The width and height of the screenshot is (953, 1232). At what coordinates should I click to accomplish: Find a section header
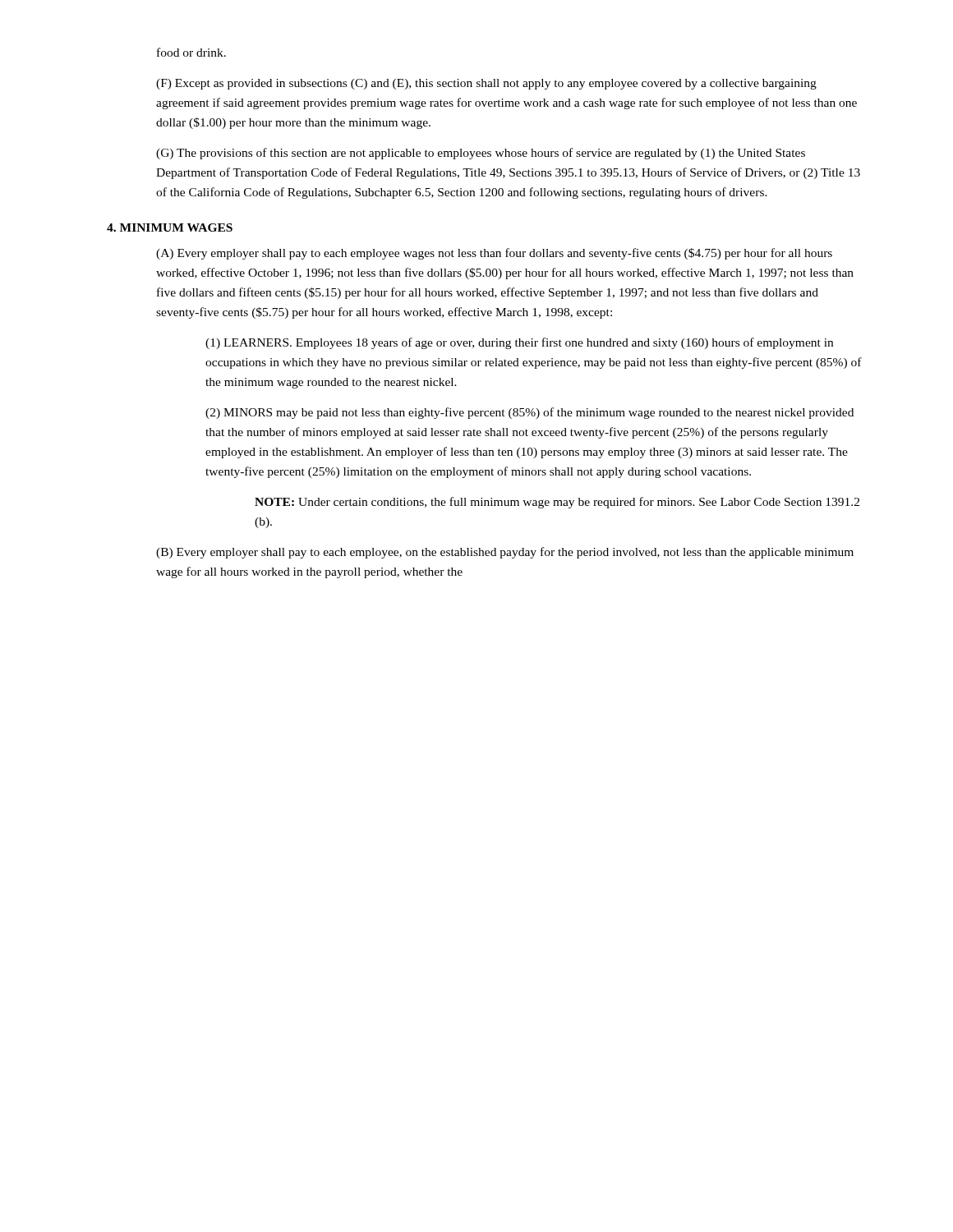tap(170, 227)
